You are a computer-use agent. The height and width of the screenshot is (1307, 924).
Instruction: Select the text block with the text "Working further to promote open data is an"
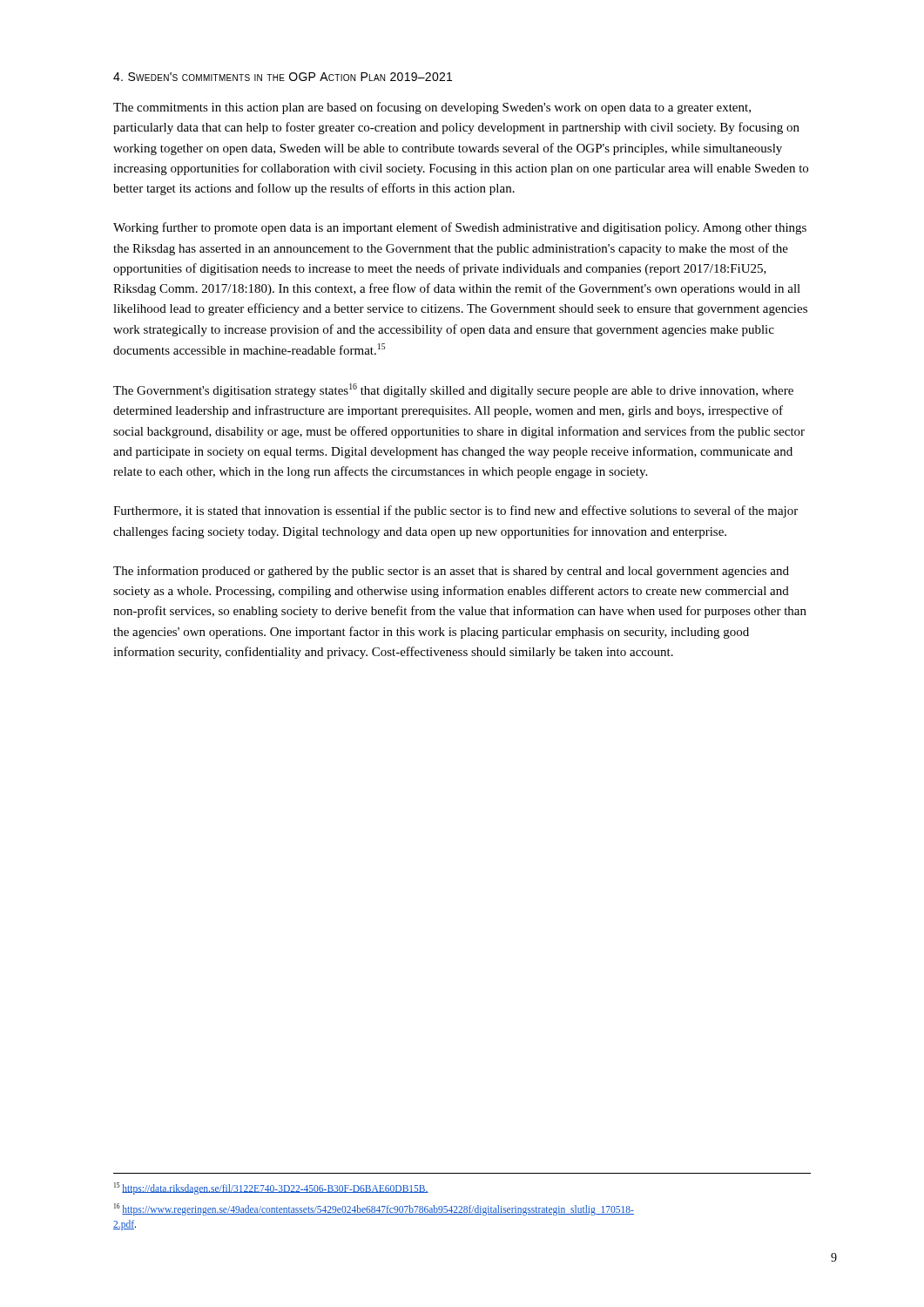point(460,289)
